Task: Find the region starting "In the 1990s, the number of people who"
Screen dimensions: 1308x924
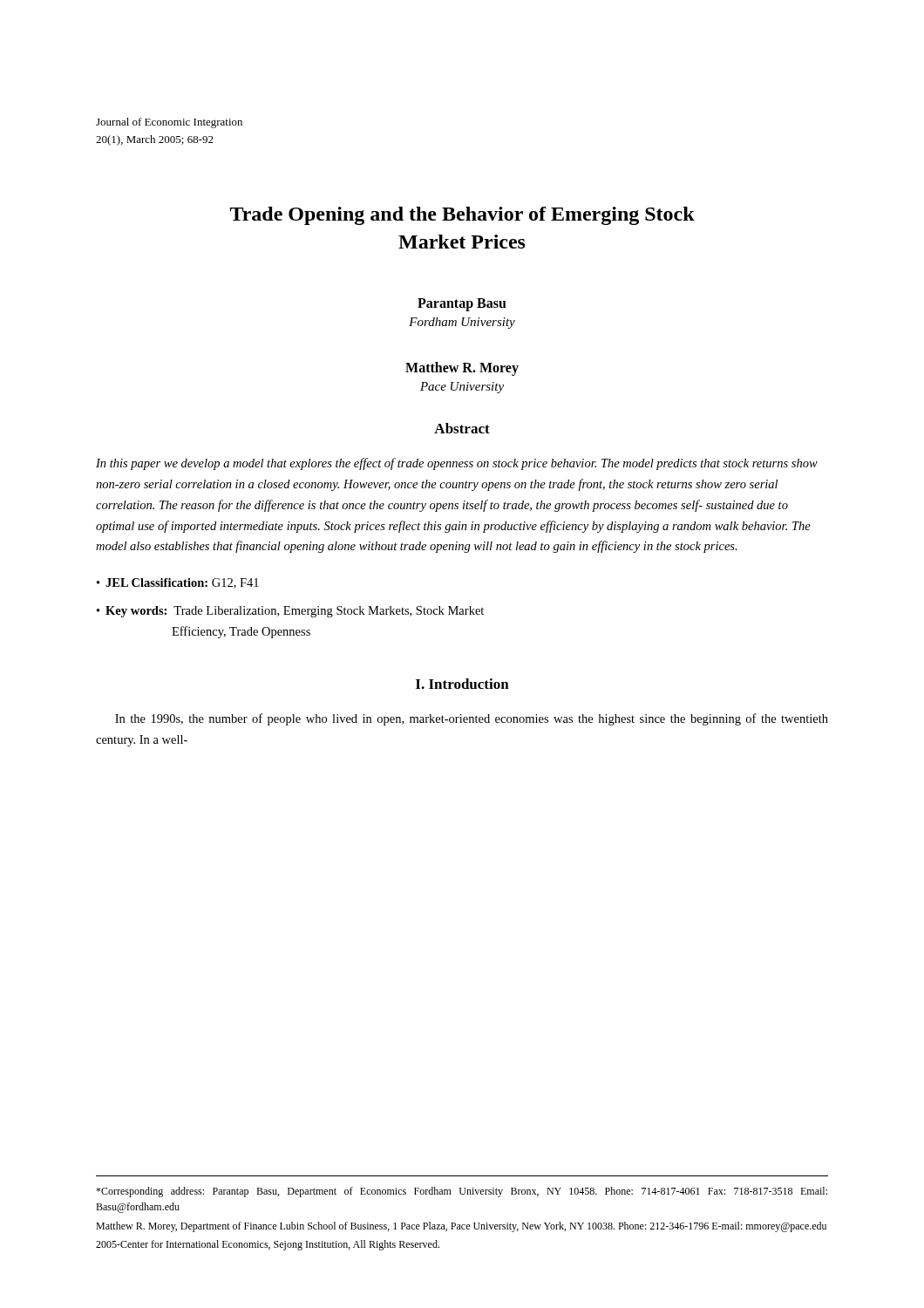Action: (462, 729)
